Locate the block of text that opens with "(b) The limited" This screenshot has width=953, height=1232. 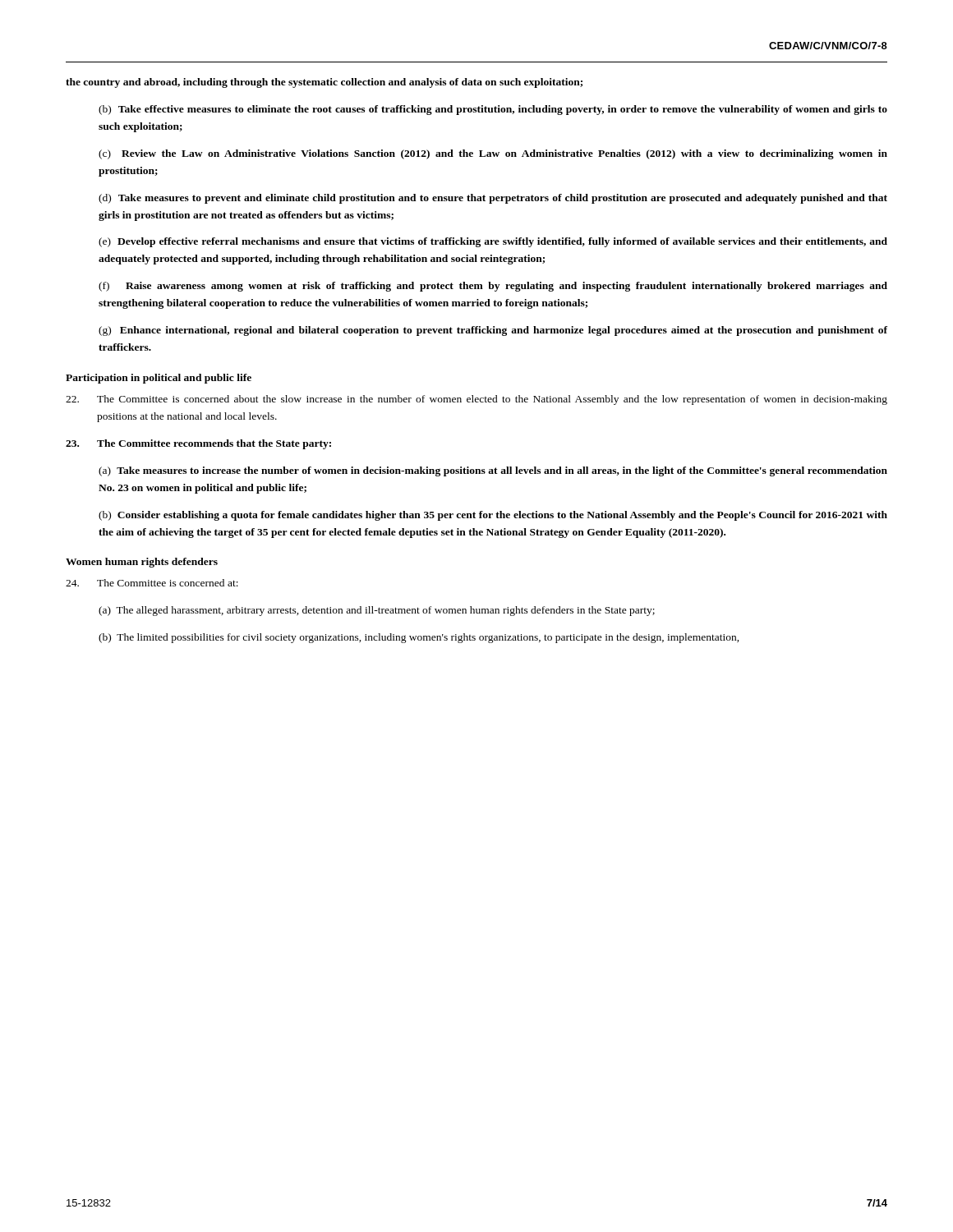click(x=419, y=637)
